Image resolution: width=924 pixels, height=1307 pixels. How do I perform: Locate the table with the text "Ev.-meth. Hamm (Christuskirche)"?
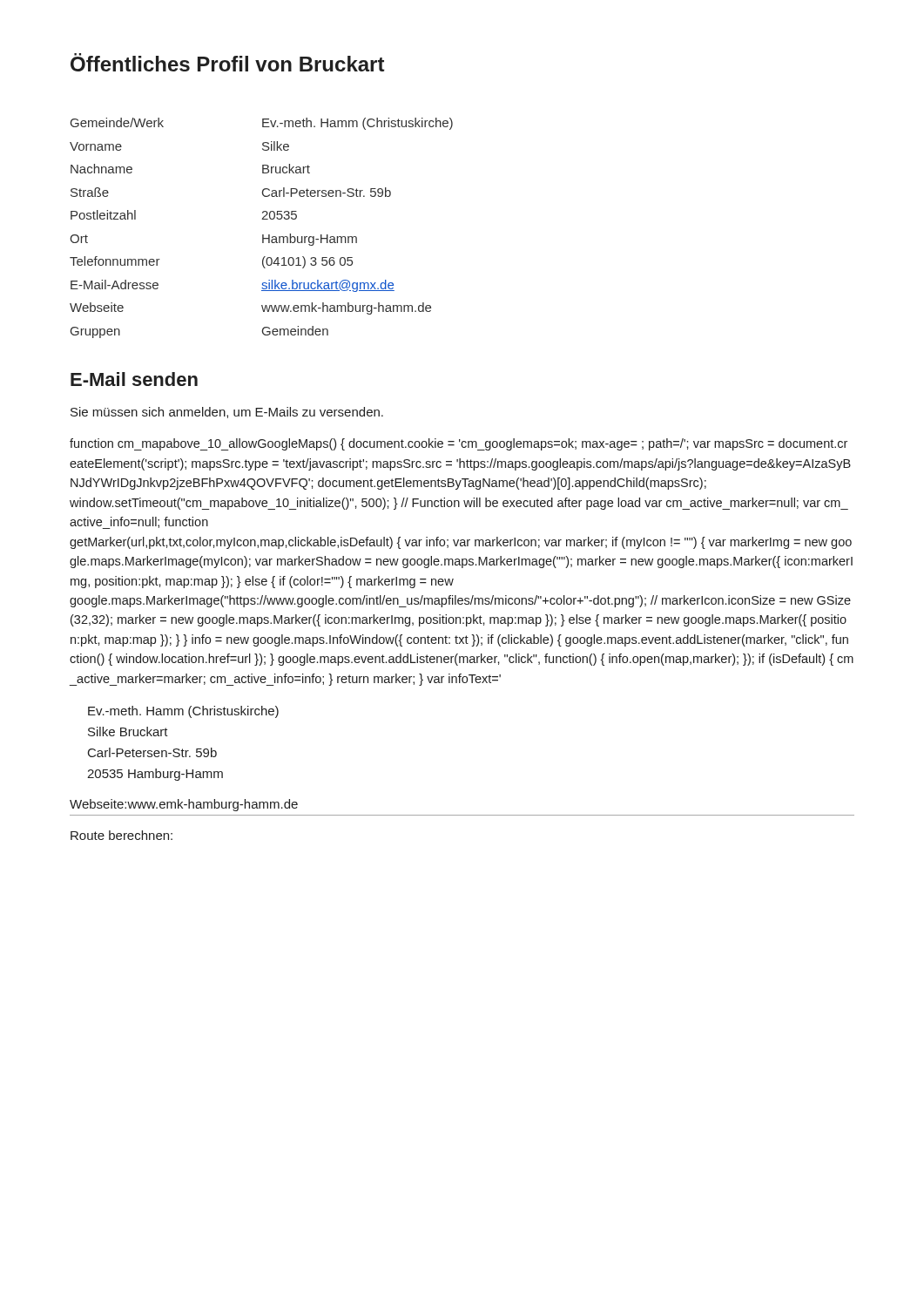(462, 227)
